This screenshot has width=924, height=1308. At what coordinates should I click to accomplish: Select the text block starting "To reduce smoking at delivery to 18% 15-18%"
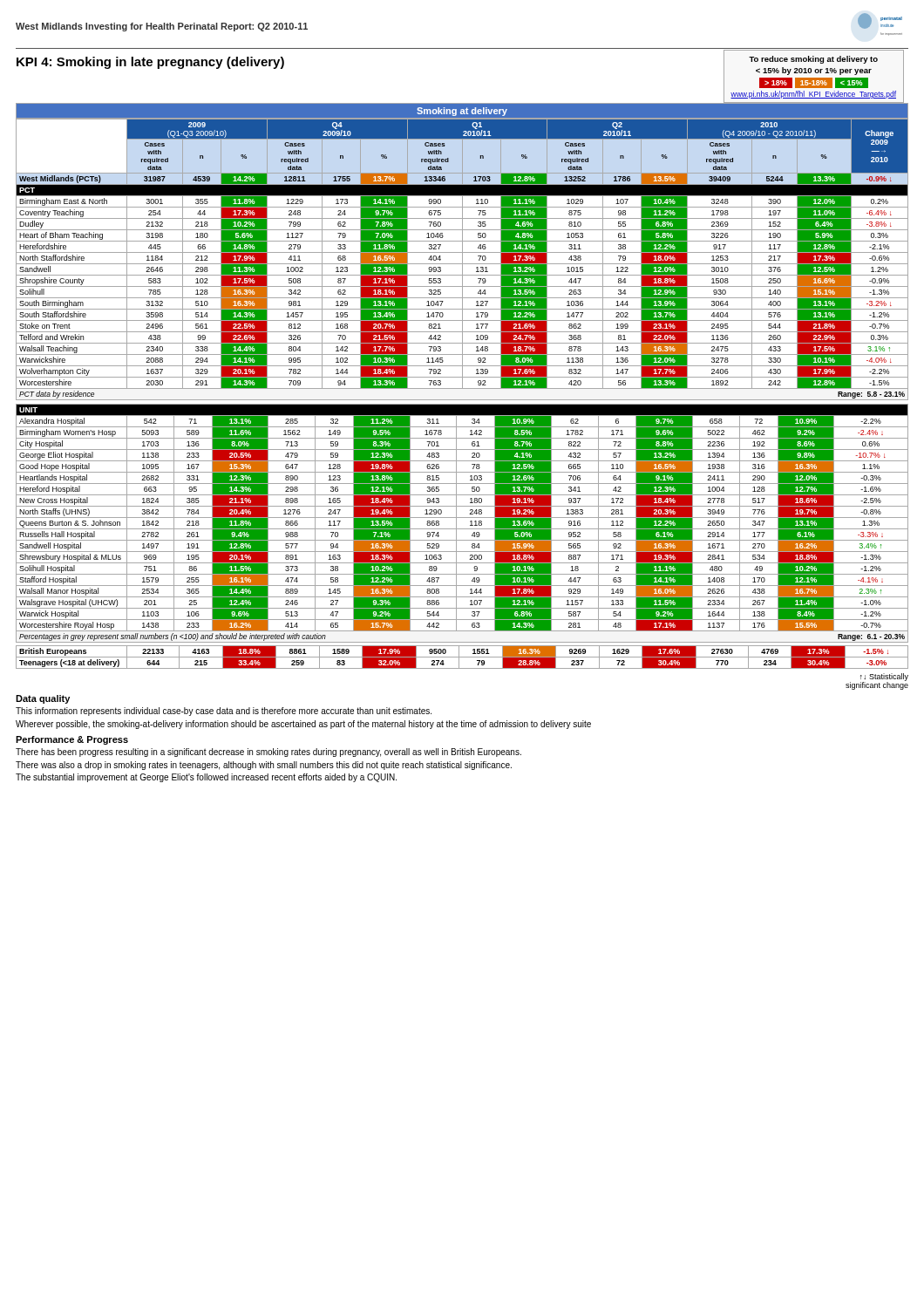tap(814, 76)
